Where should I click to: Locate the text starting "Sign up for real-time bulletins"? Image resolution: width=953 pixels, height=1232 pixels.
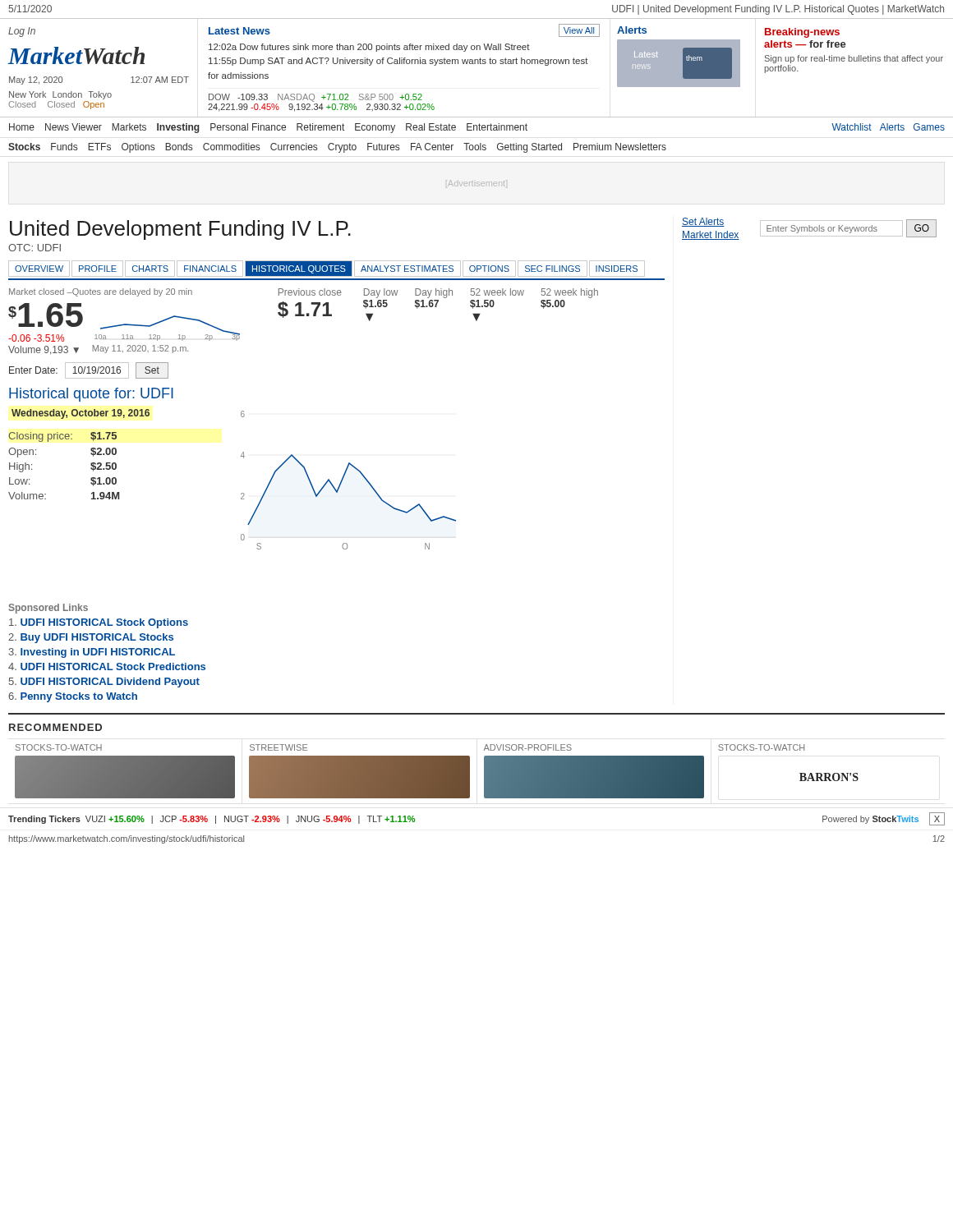coord(854,63)
